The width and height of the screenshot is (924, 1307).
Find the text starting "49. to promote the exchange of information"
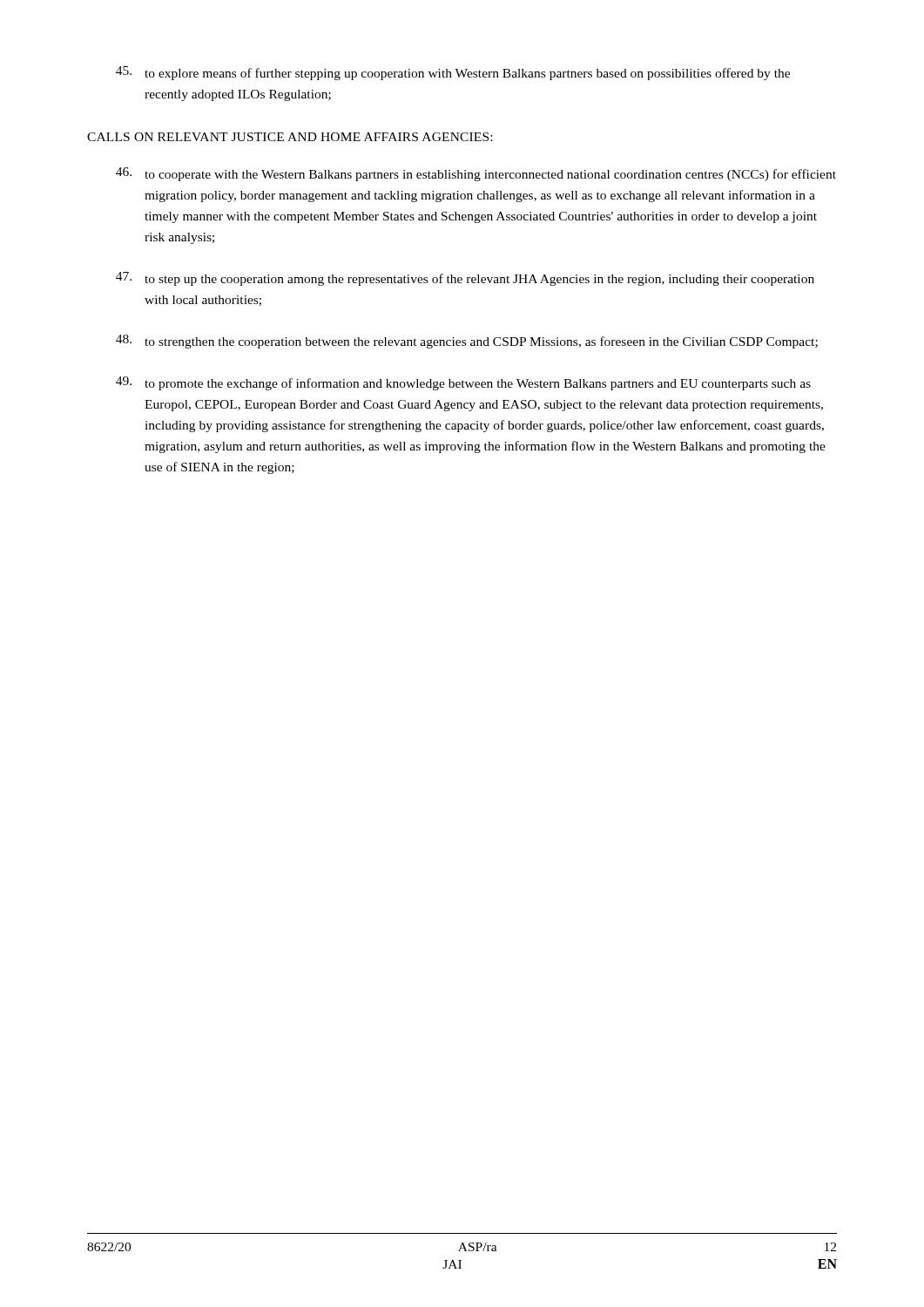(462, 425)
